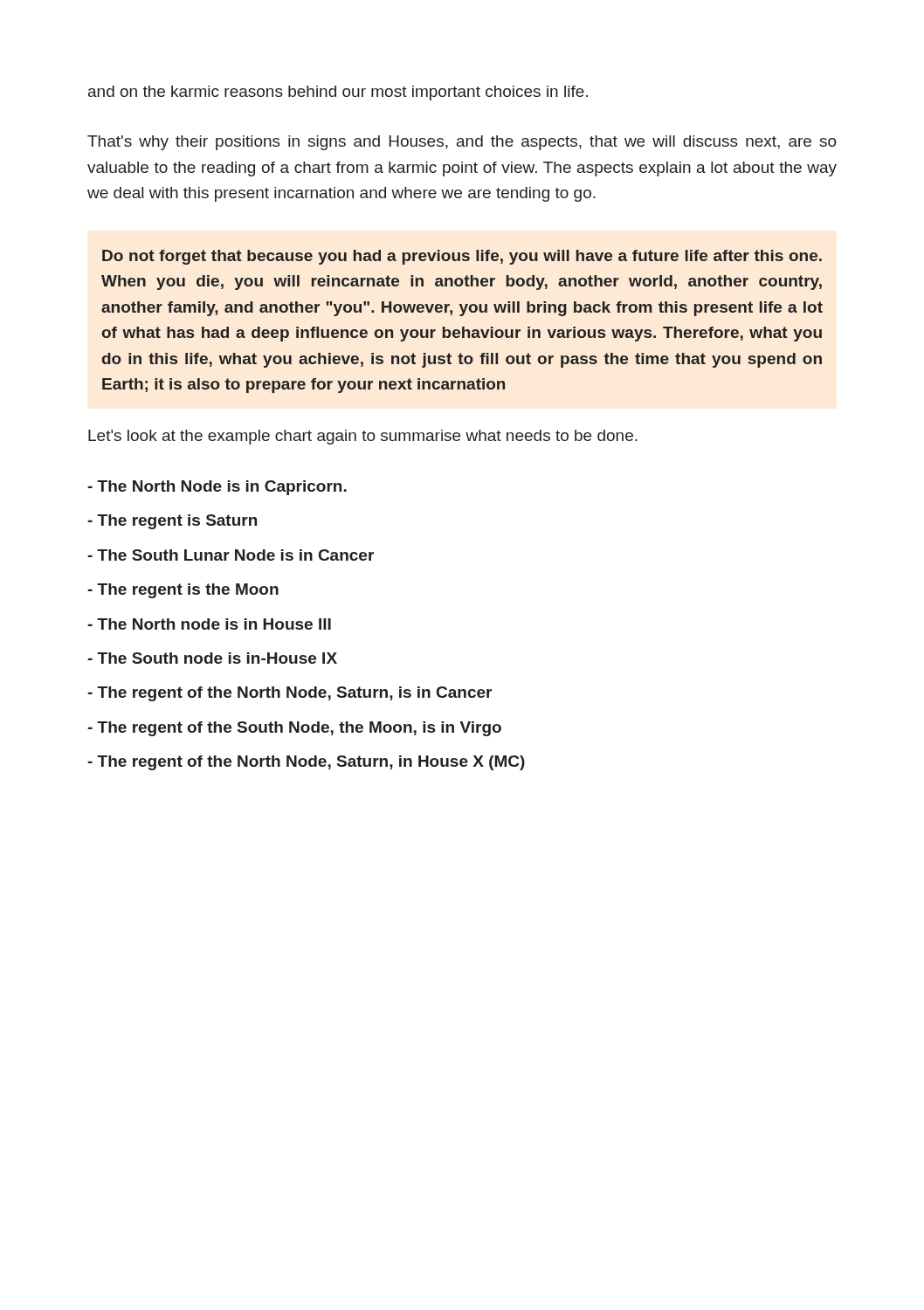924x1310 pixels.
Task: Locate the text block starting "The North Node is in Capricorn."
Action: tap(217, 486)
